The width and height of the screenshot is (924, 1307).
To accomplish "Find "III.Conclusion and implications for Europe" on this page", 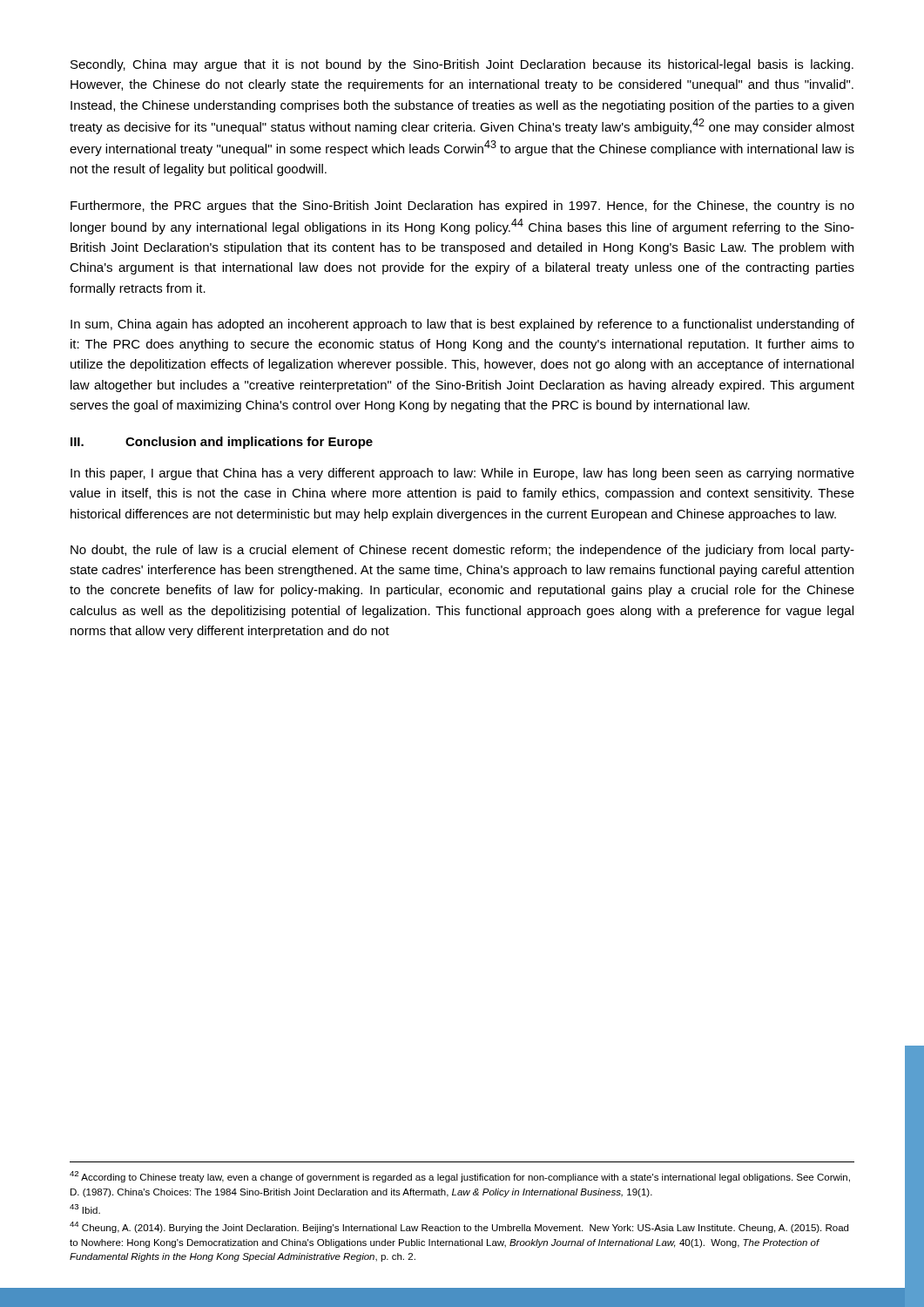I will click(221, 441).
